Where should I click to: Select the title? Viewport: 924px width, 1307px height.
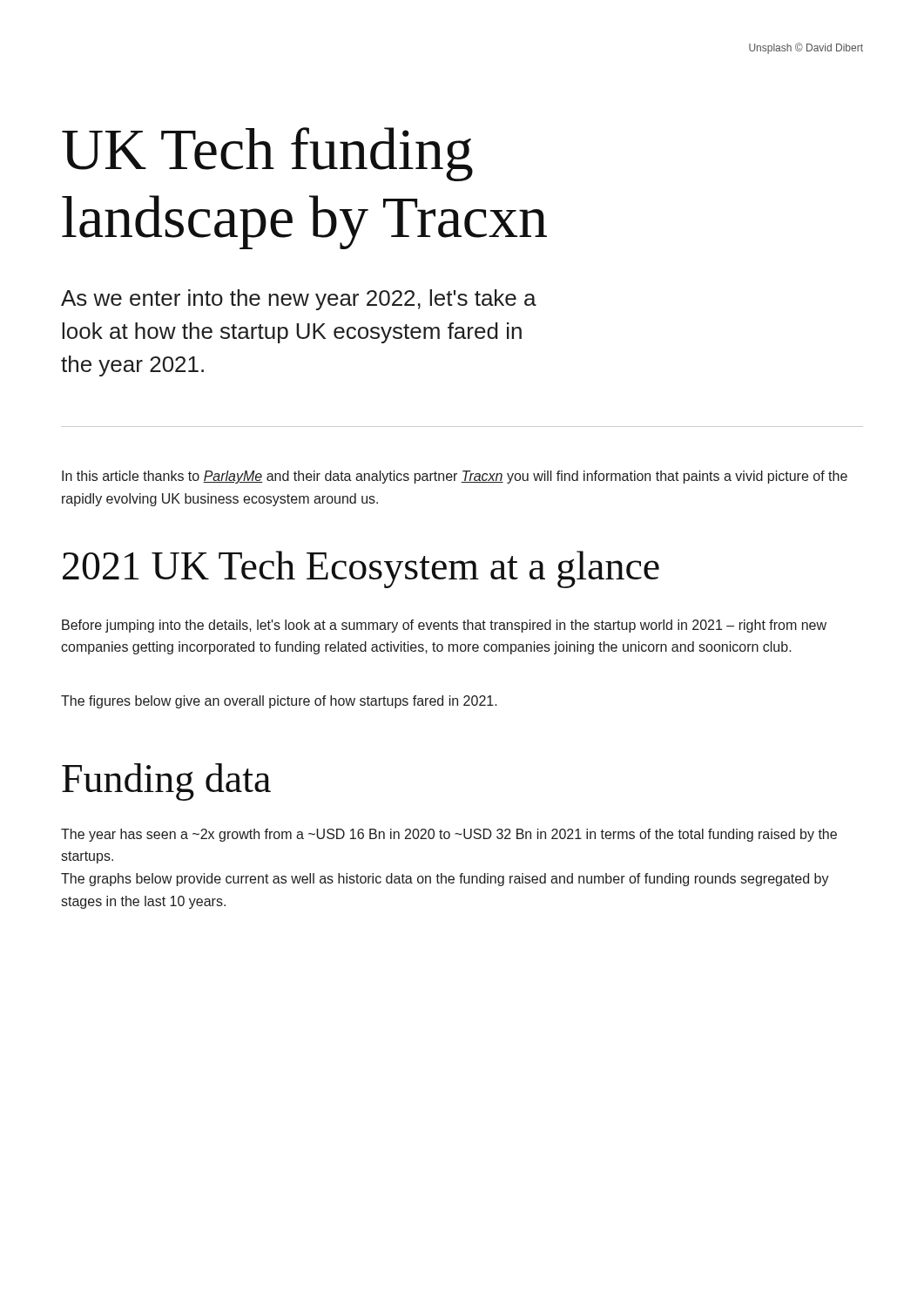point(304,183)
